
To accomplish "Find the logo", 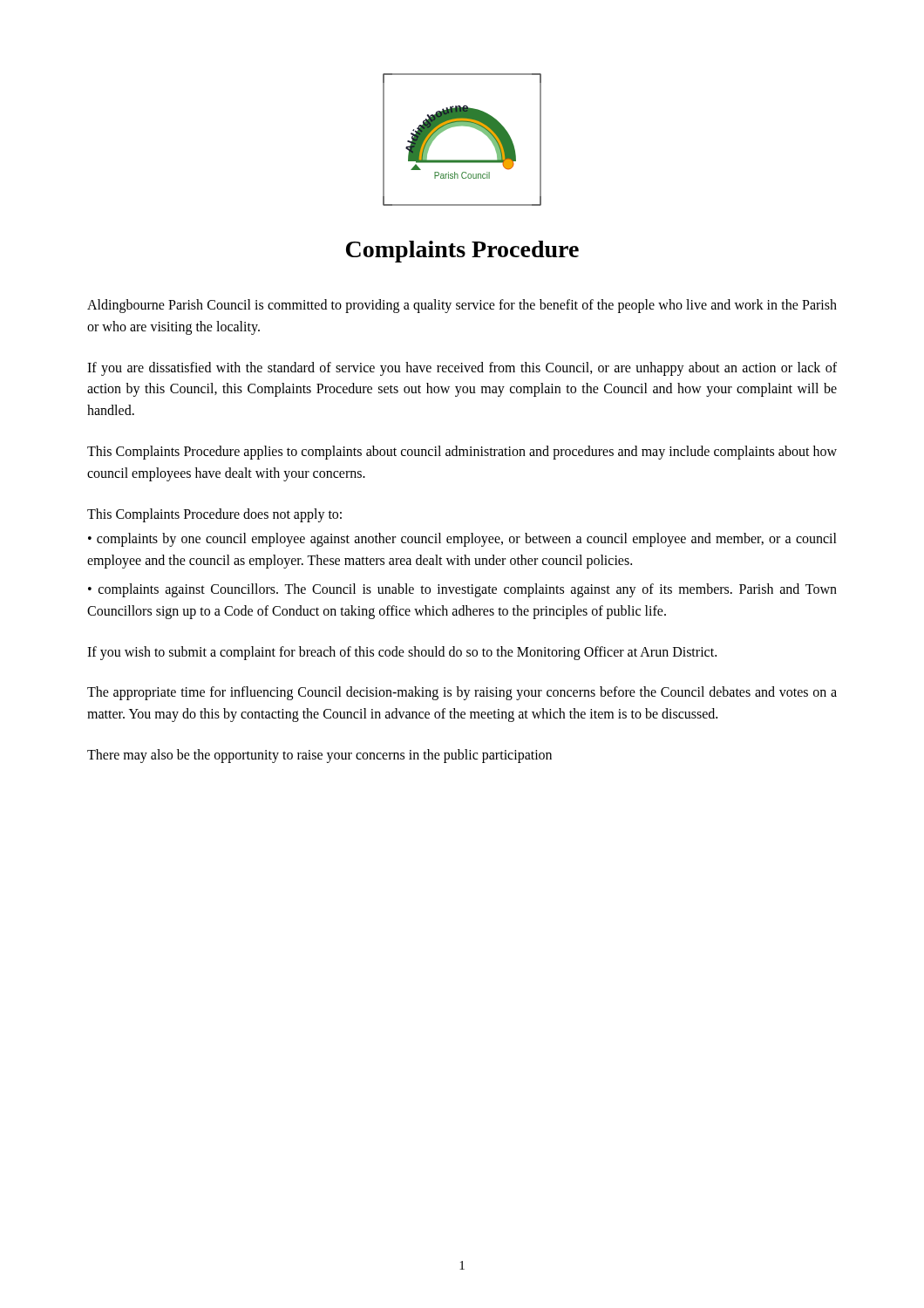I will click(462, 139).
